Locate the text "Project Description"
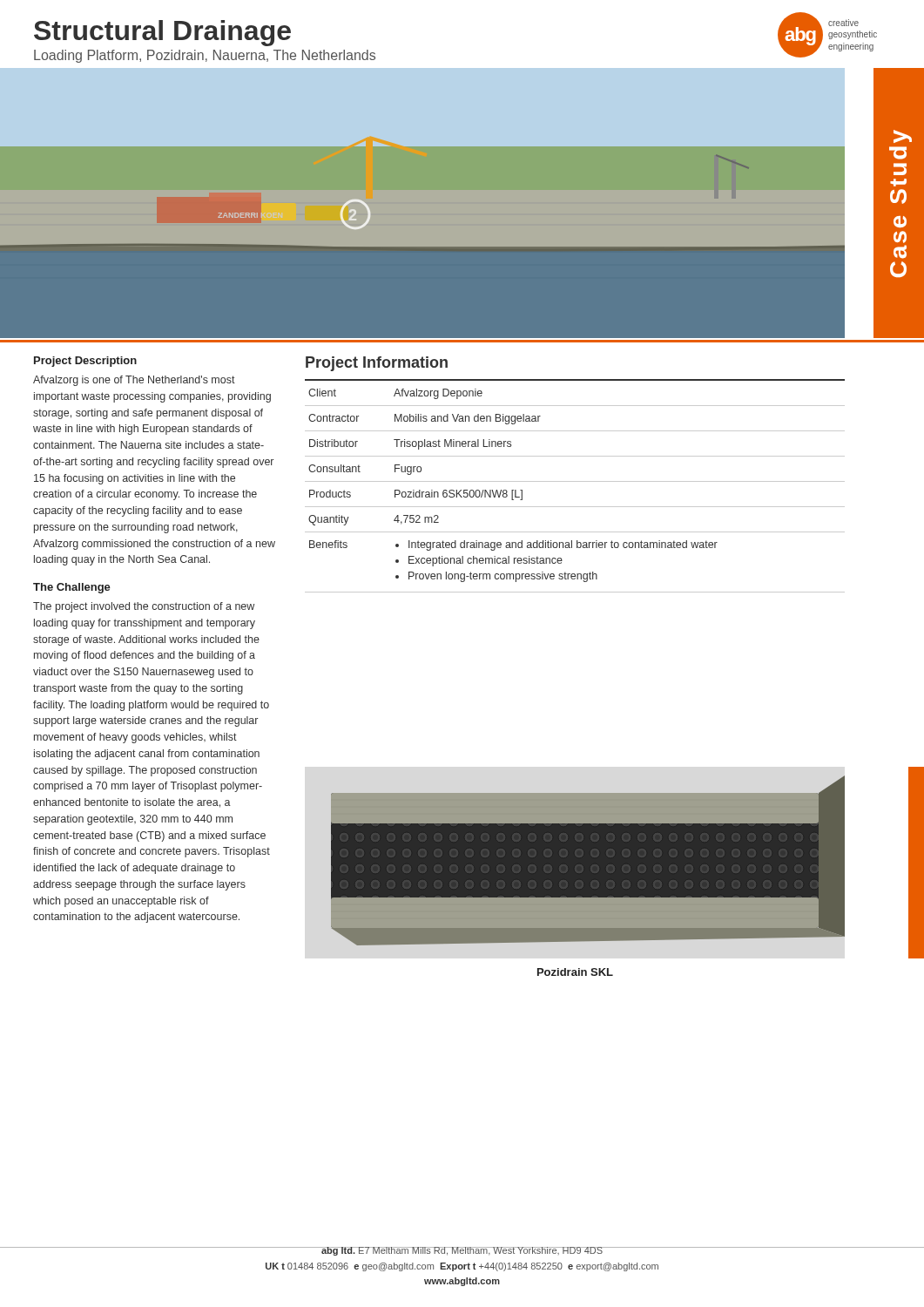 [x=85, y=360]
